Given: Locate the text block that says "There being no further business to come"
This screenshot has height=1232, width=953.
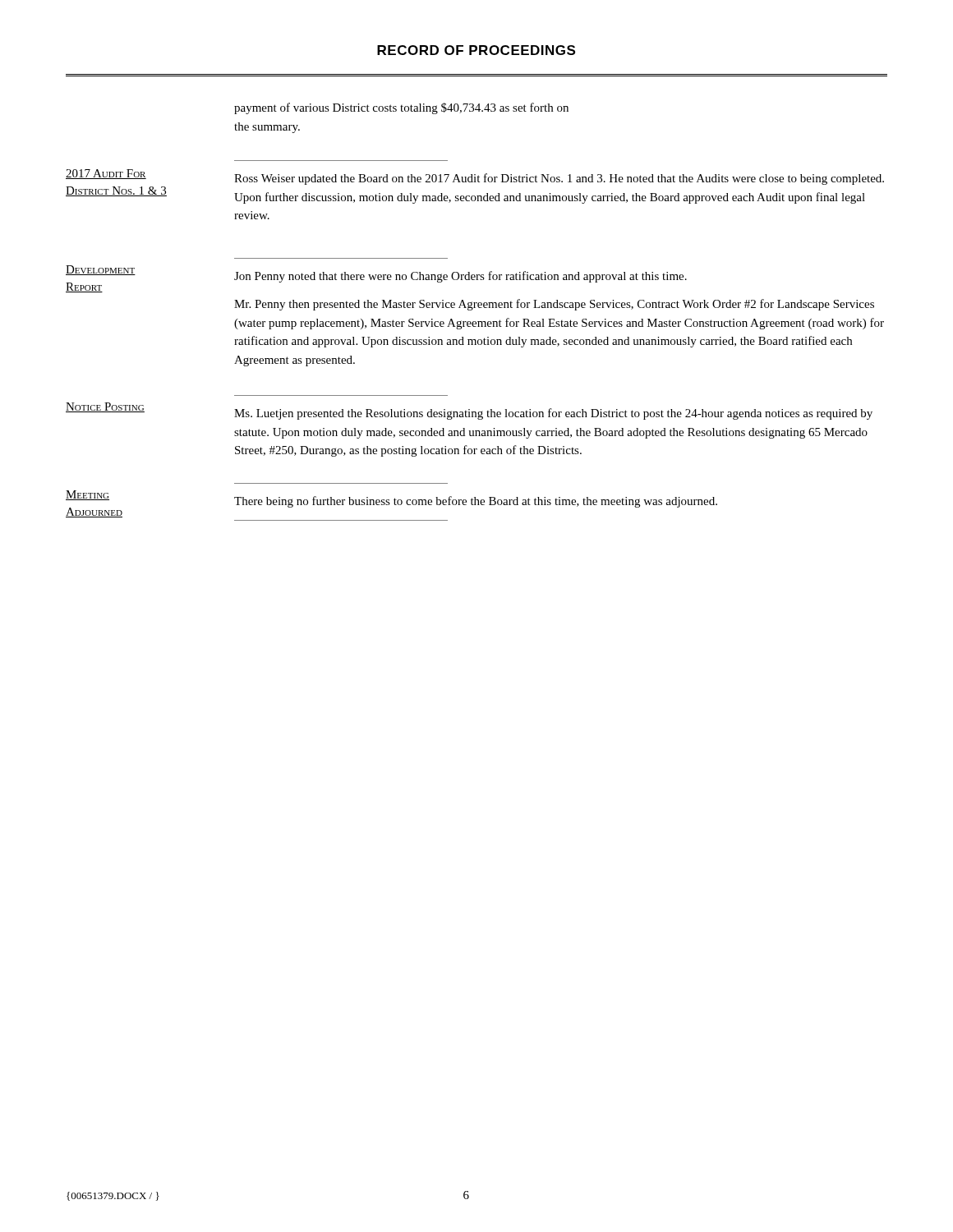Looking at the screenshot, I should tap(561, 501).
